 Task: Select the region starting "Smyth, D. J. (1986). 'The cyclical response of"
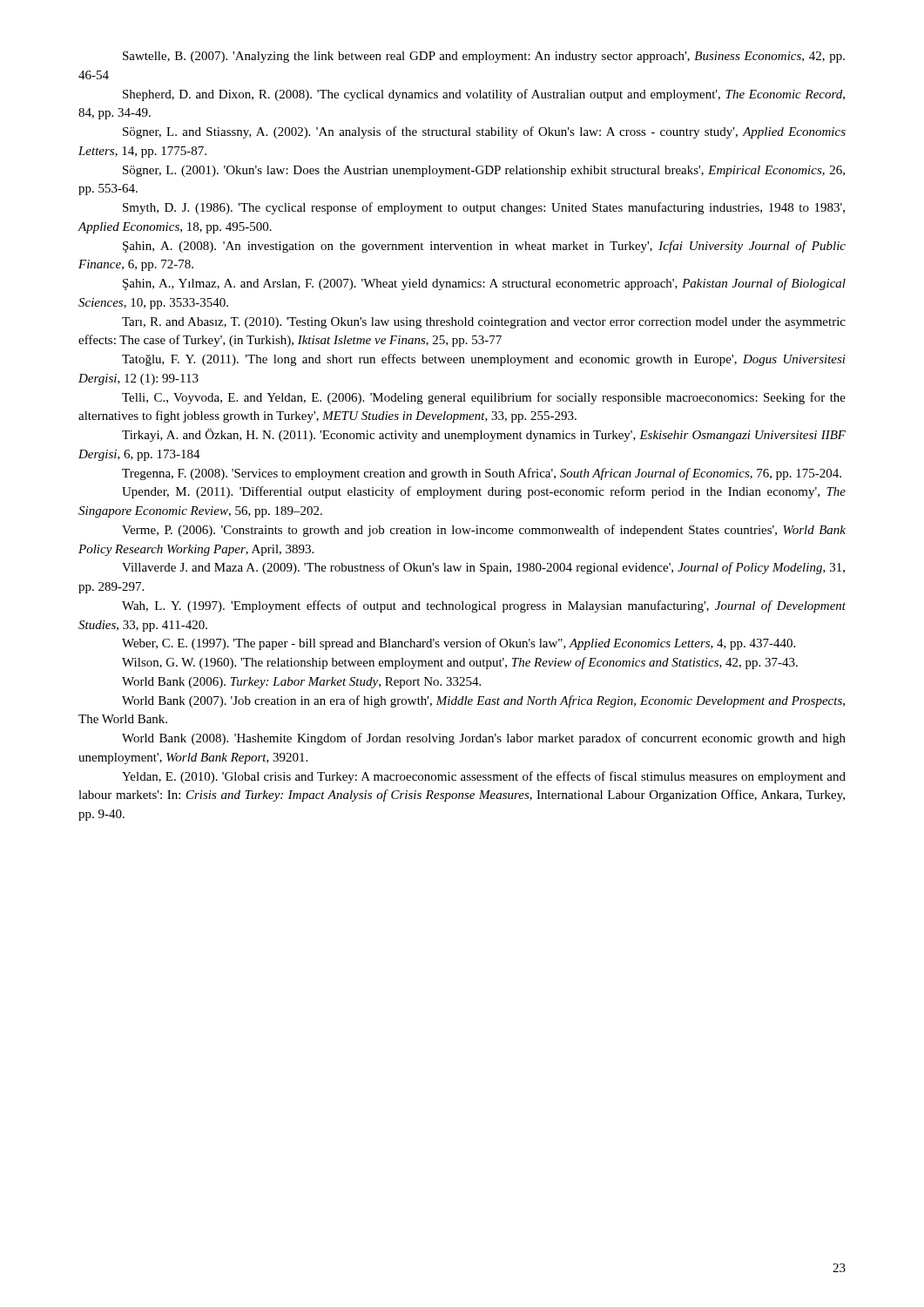tap(462, 217)
